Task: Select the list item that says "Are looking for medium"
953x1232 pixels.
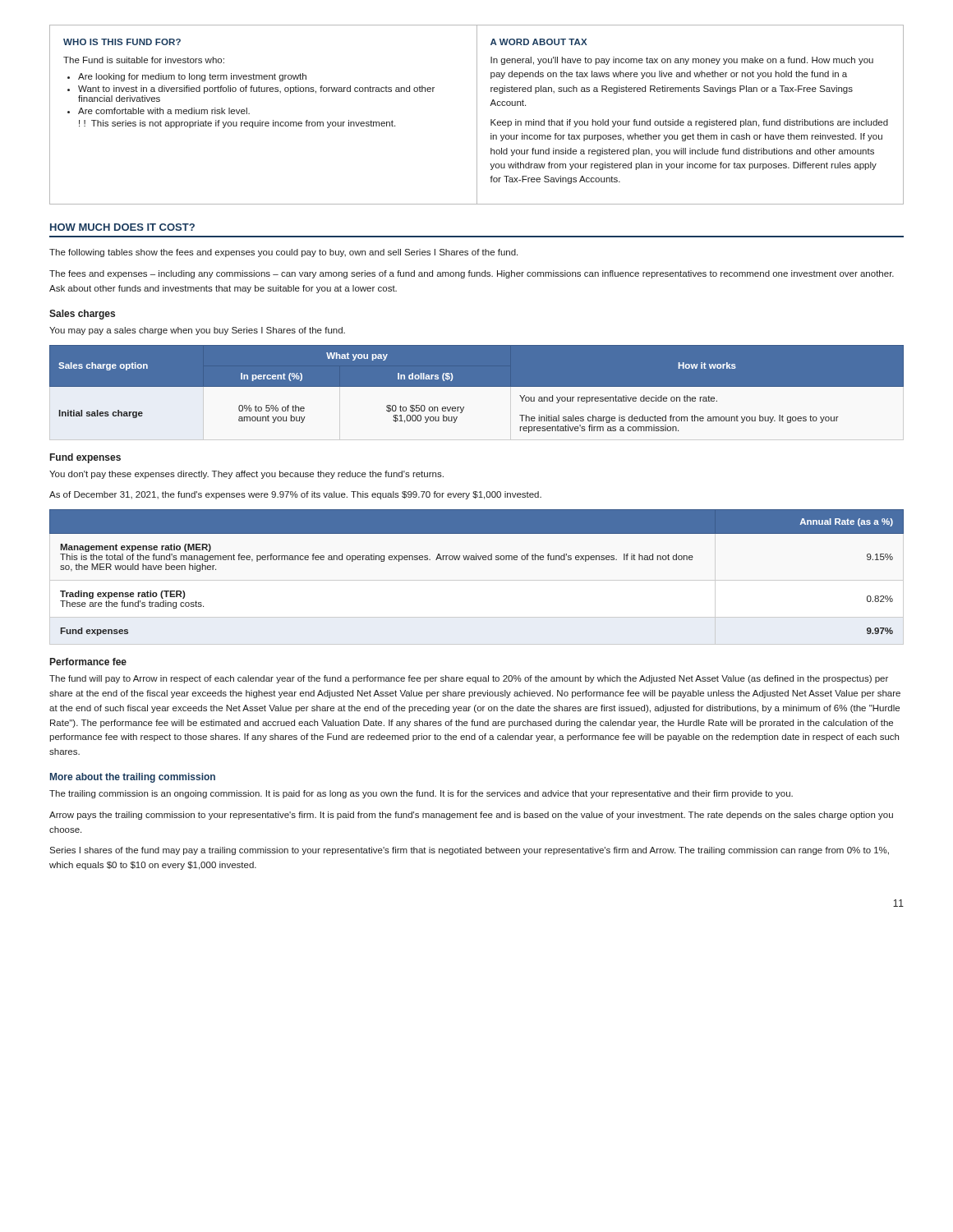Action: tap(193, 77)
